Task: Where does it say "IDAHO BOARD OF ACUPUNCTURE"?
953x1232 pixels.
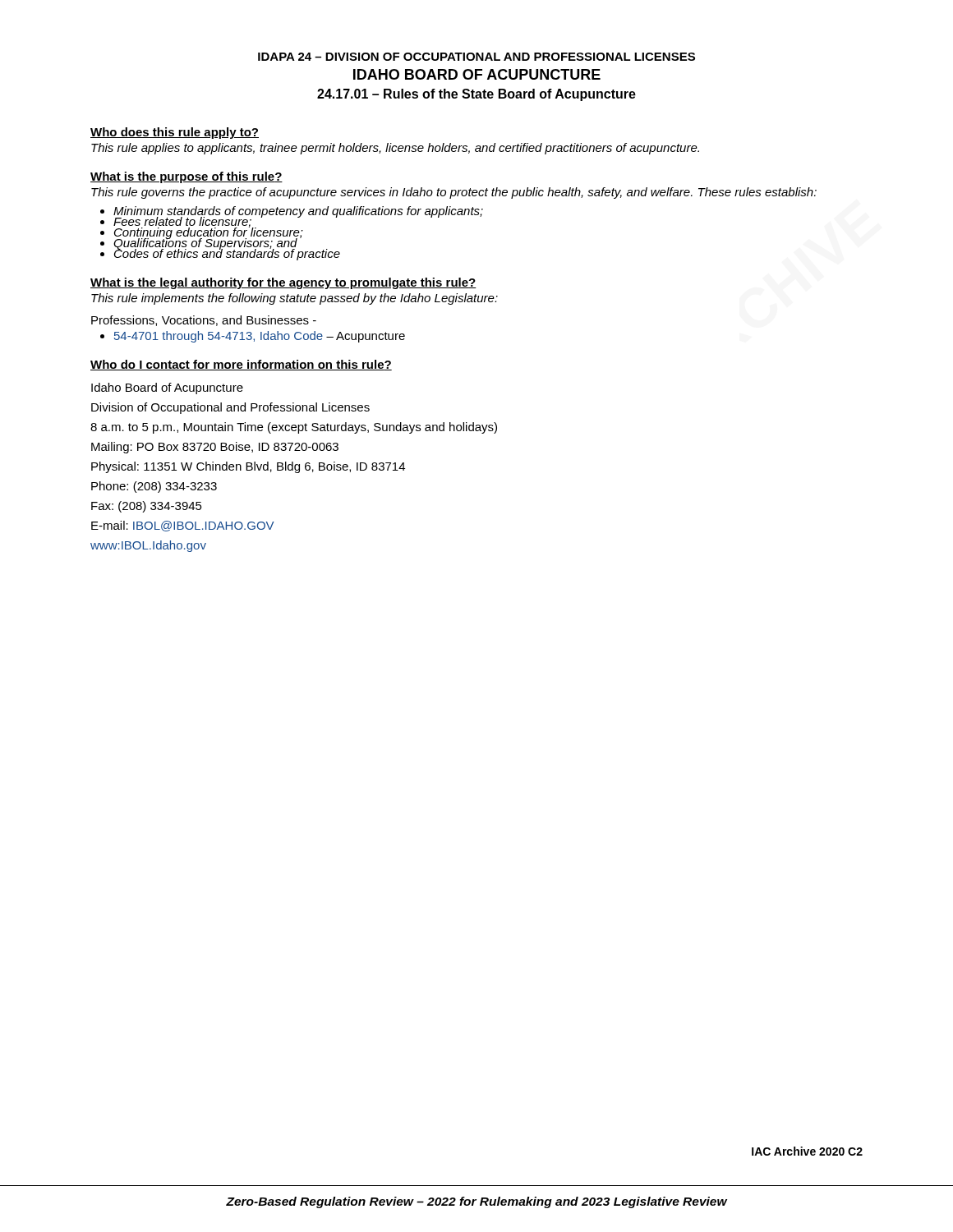Action: 476,75
